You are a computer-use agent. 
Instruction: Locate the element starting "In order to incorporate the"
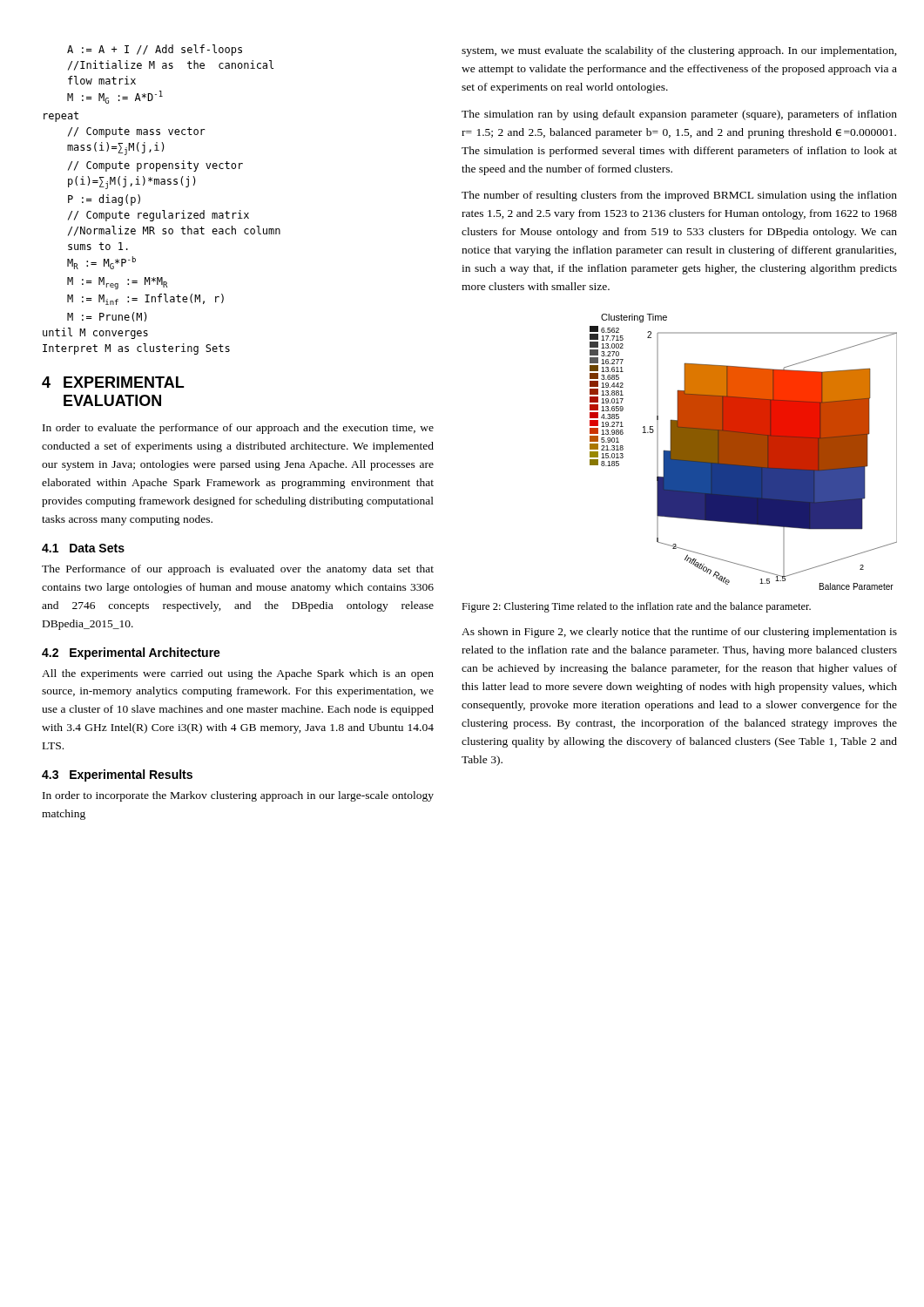coord(238,804)
